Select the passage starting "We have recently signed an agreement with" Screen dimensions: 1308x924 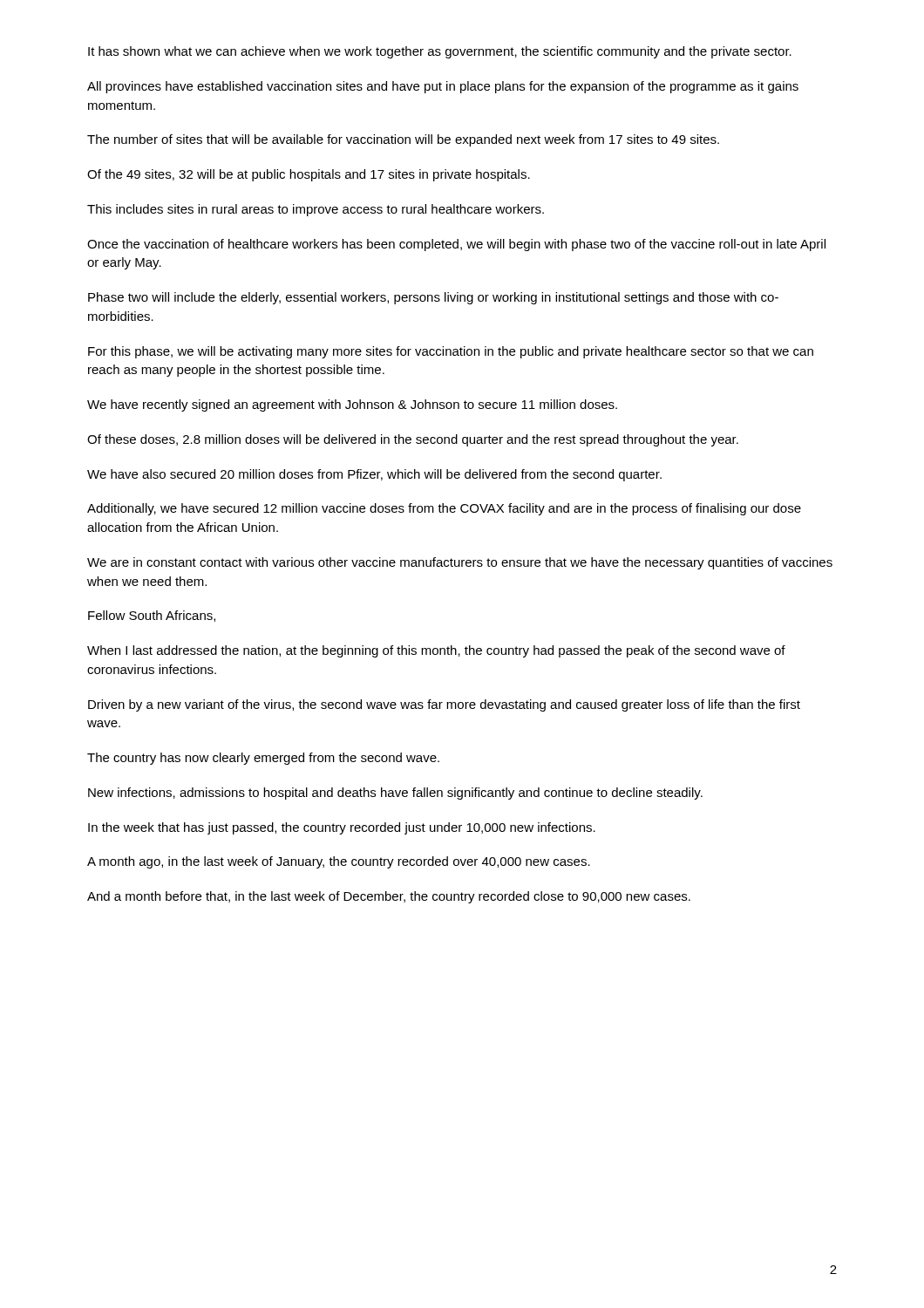tap(353, 404)
